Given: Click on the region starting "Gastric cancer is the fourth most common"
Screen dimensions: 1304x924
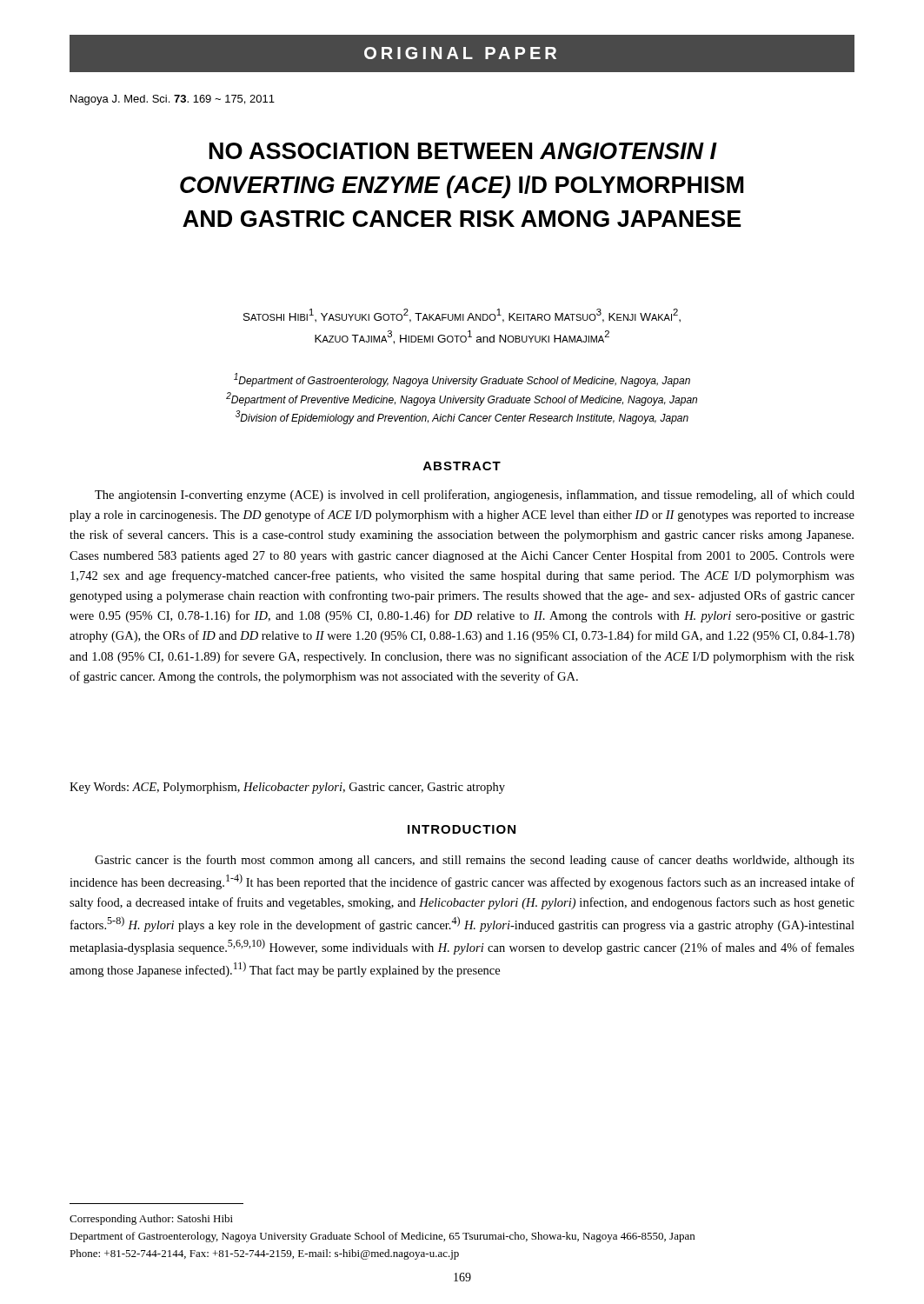Looking at the screenshot, I should point(462,916).
